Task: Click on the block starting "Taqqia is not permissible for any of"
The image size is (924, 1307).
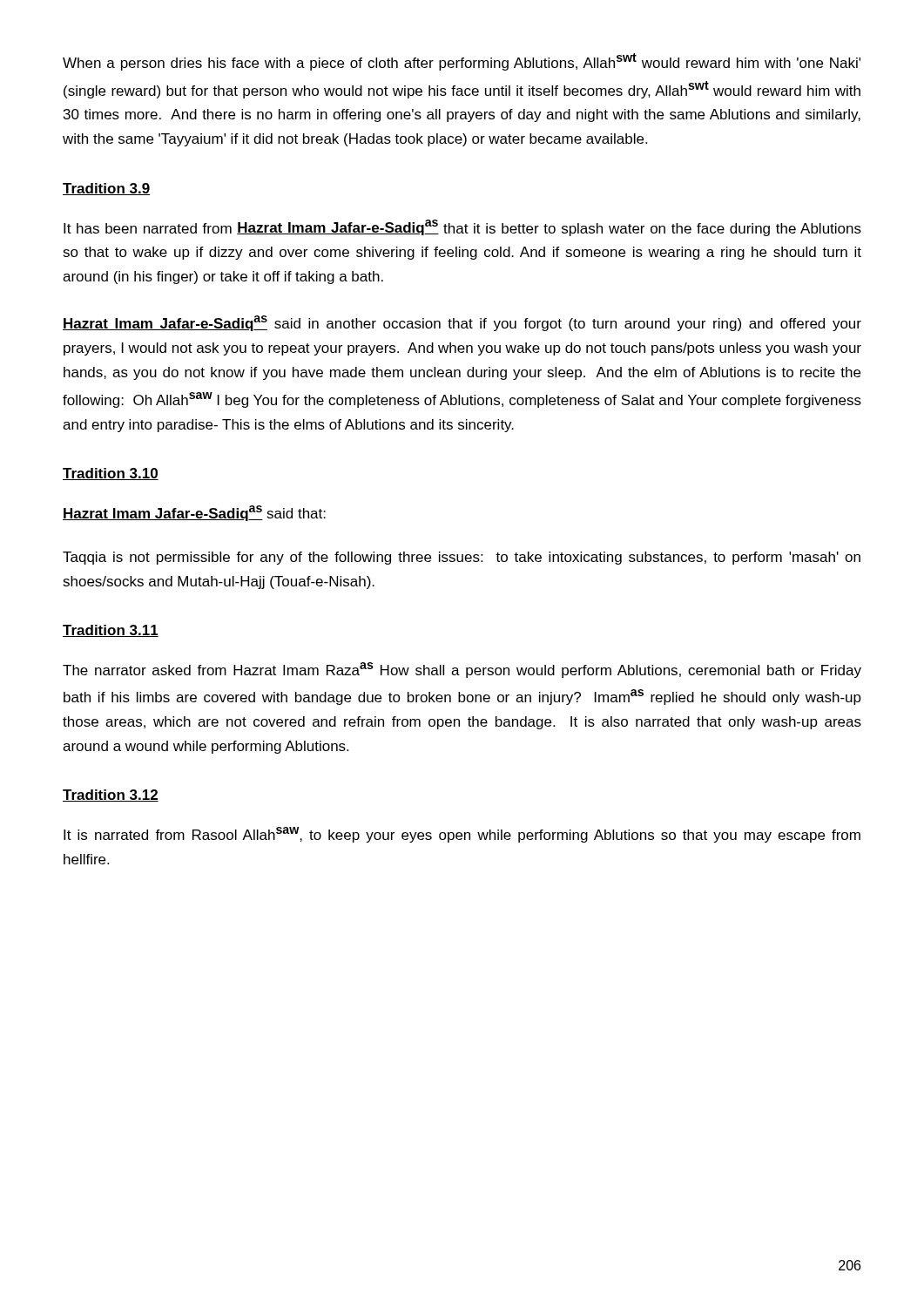Action: tap(462, 569)
